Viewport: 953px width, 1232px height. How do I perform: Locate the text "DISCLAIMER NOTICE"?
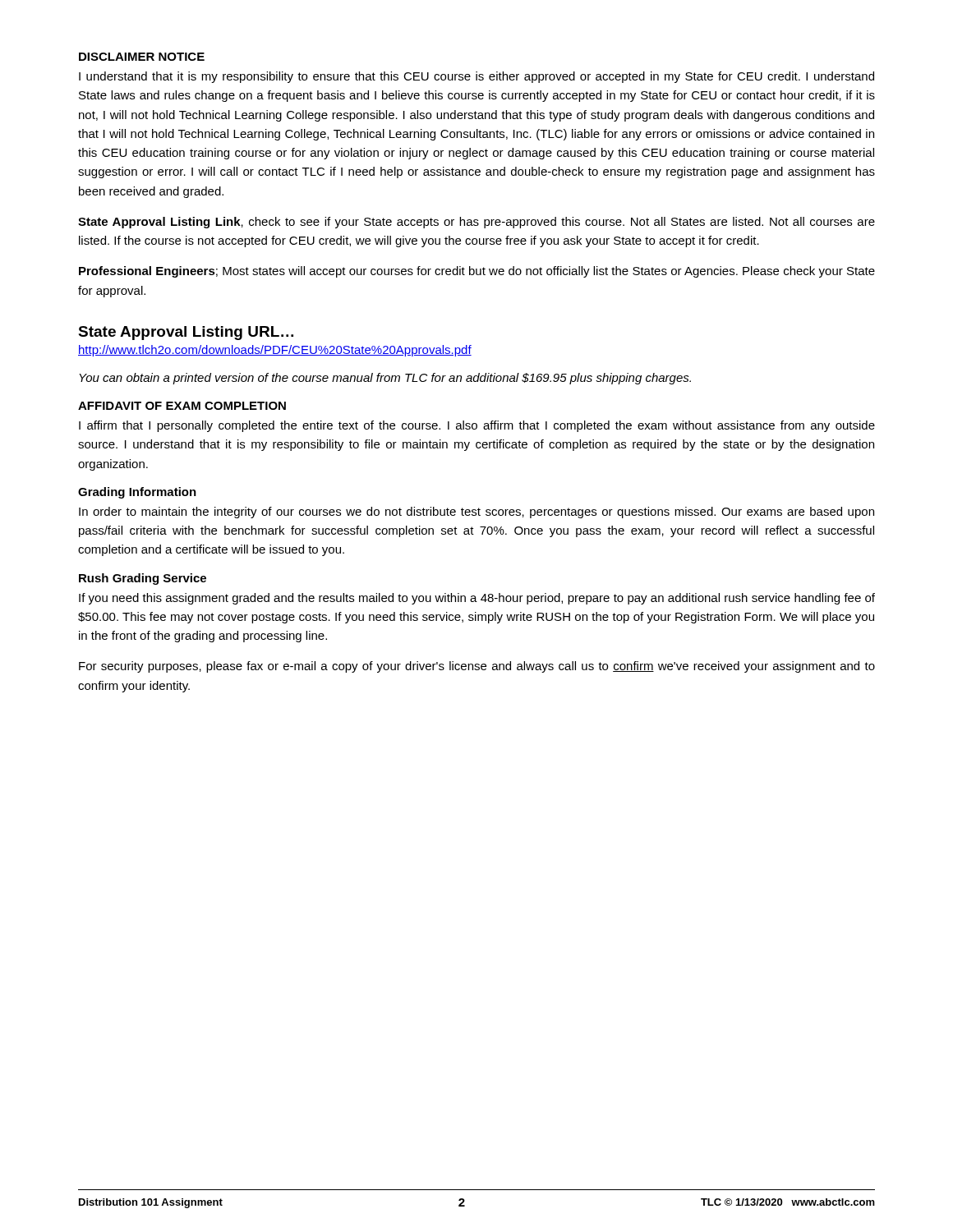[x=141, y=56]
